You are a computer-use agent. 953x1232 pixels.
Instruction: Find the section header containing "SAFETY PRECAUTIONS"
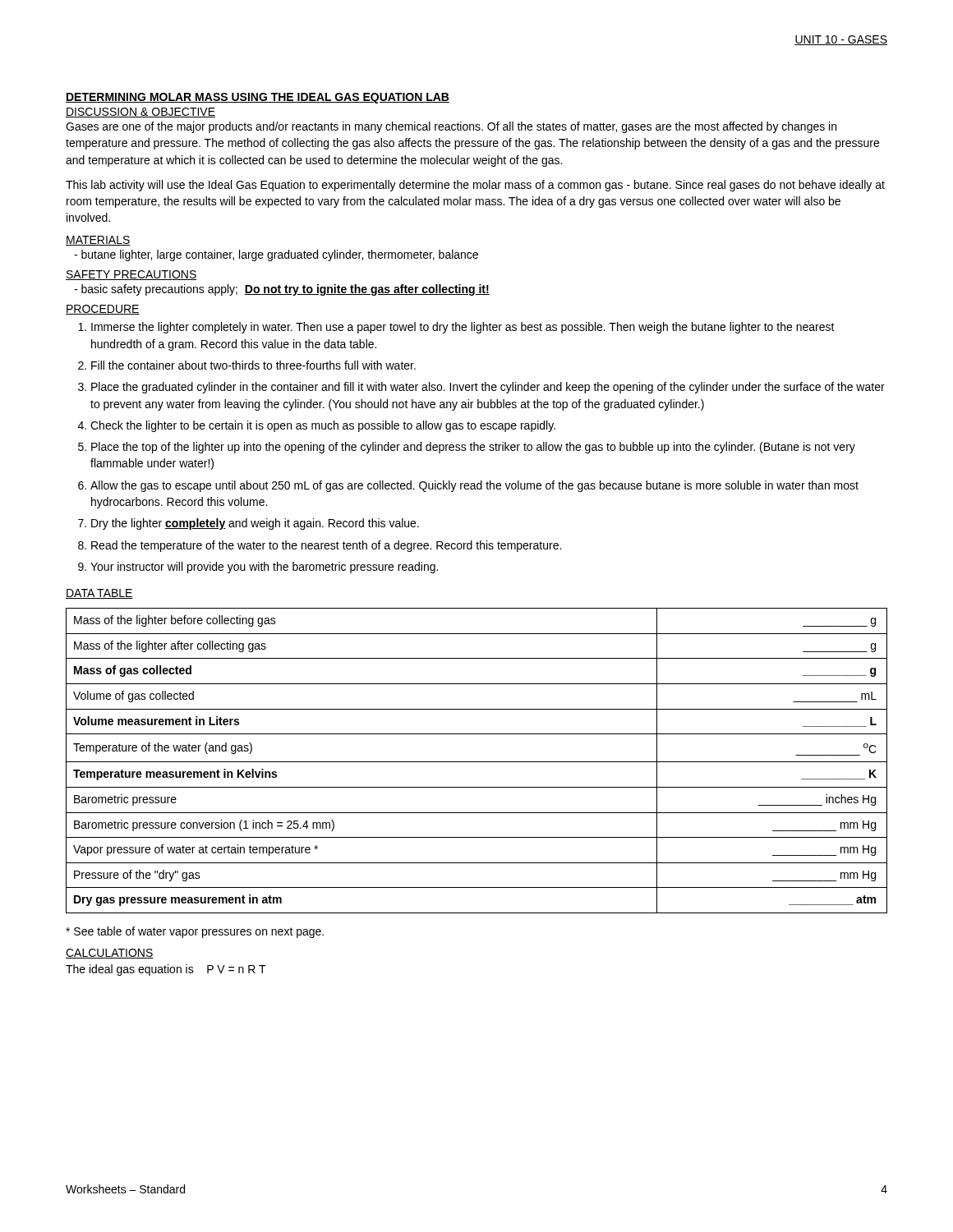pos(131,274)
